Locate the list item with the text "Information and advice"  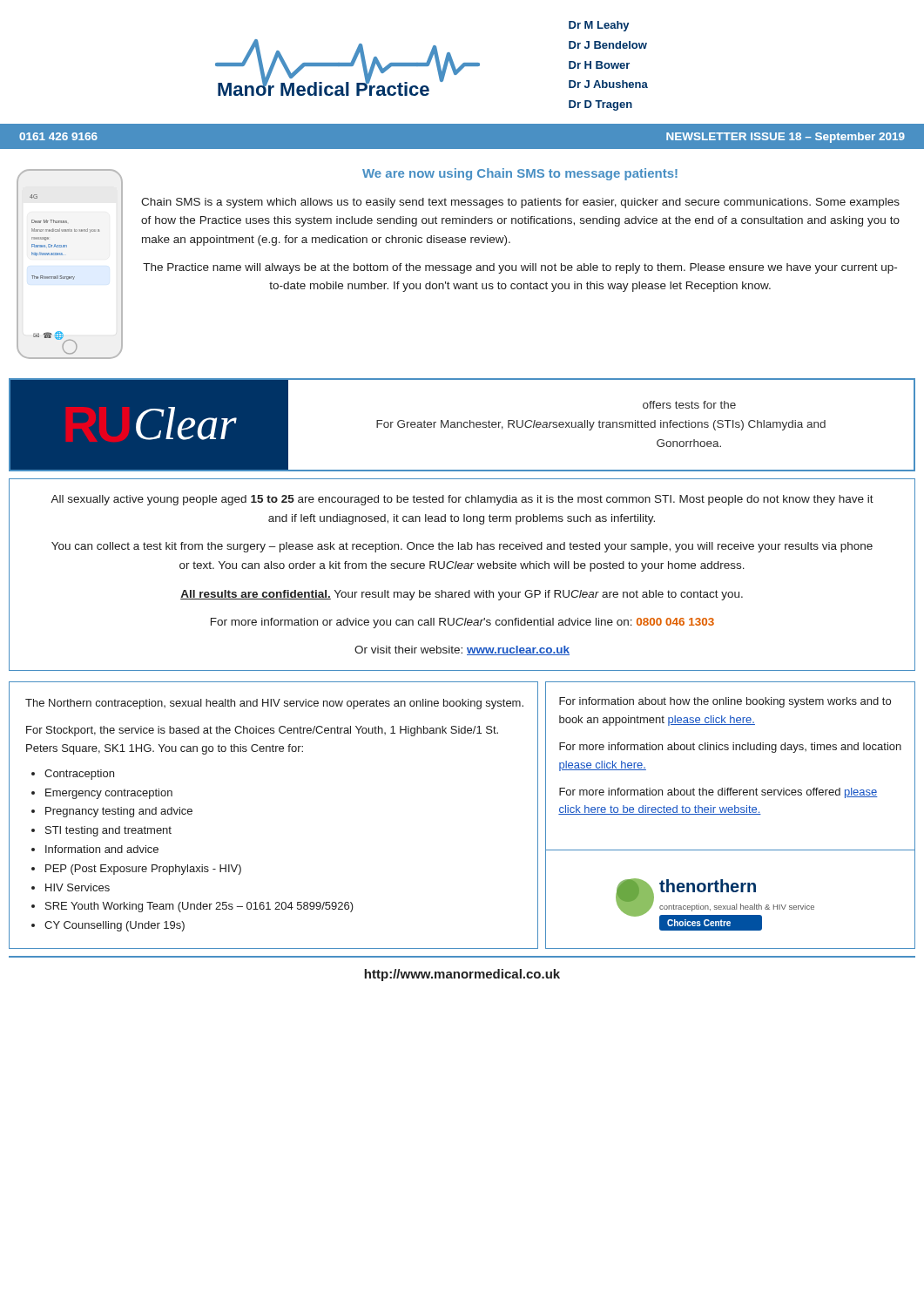(x=102, y=849)
